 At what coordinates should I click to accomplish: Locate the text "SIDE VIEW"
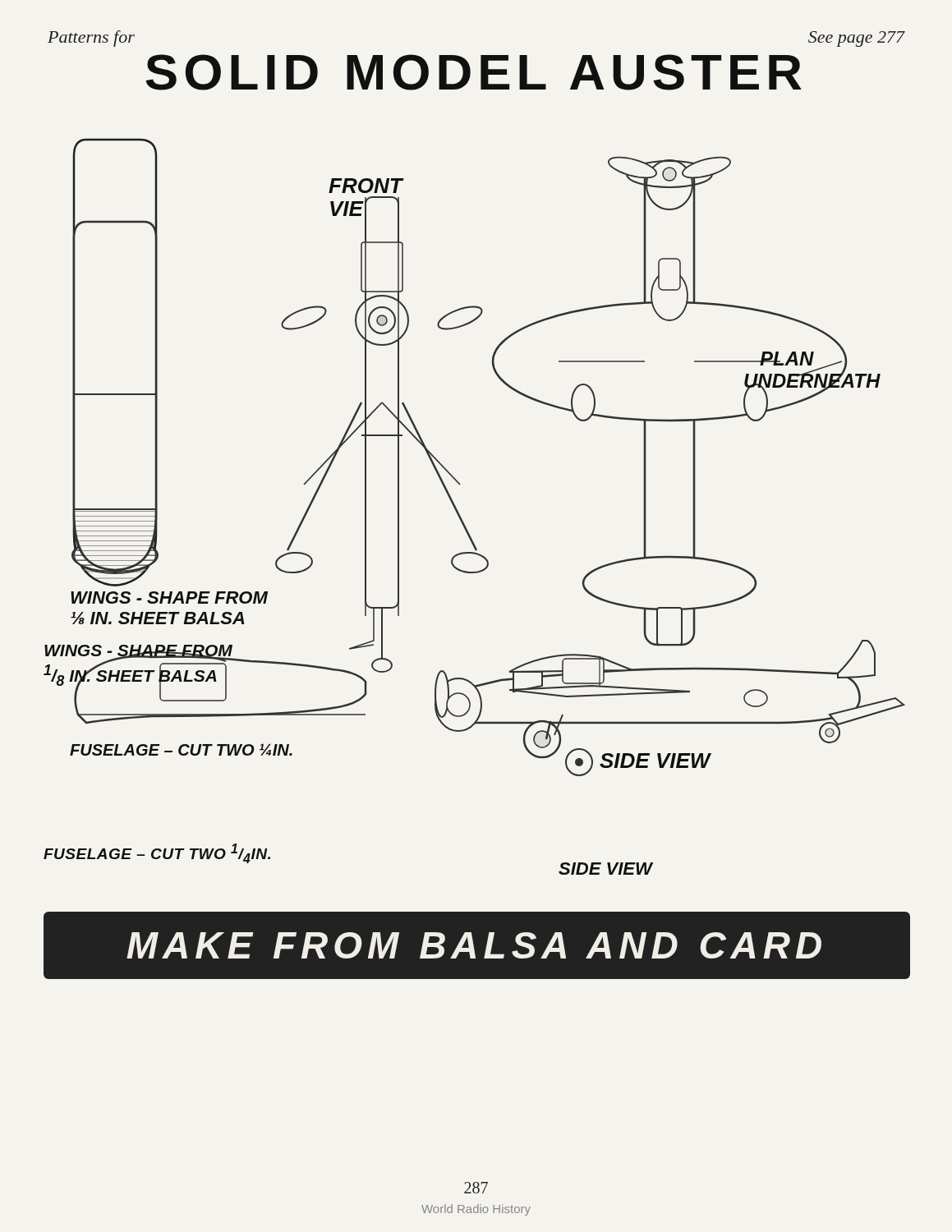pyautogui.click(x=605, y=869)
